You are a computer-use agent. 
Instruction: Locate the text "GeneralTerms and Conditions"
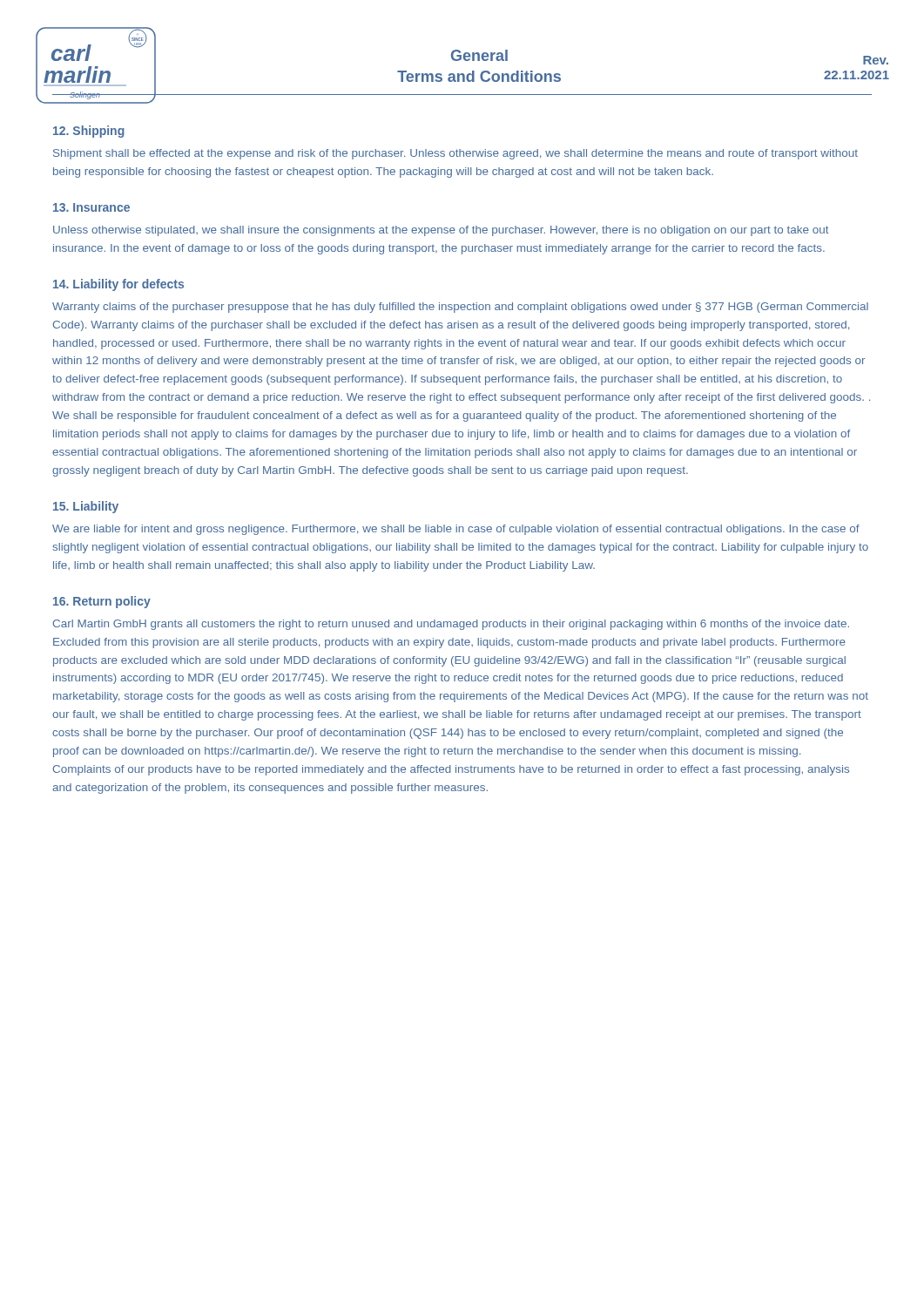coord(479,67)
